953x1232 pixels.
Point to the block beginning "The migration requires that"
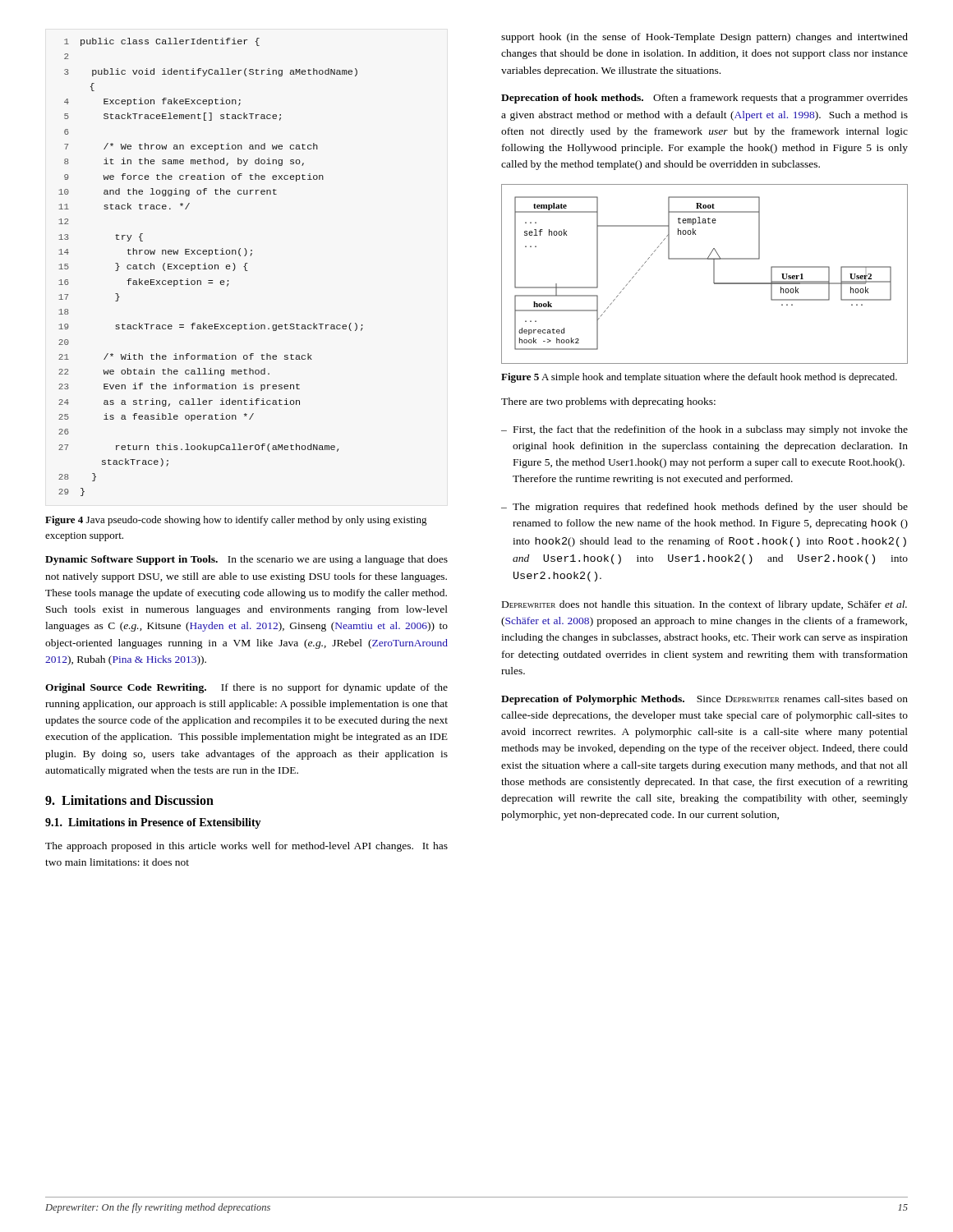coord(705,542)
